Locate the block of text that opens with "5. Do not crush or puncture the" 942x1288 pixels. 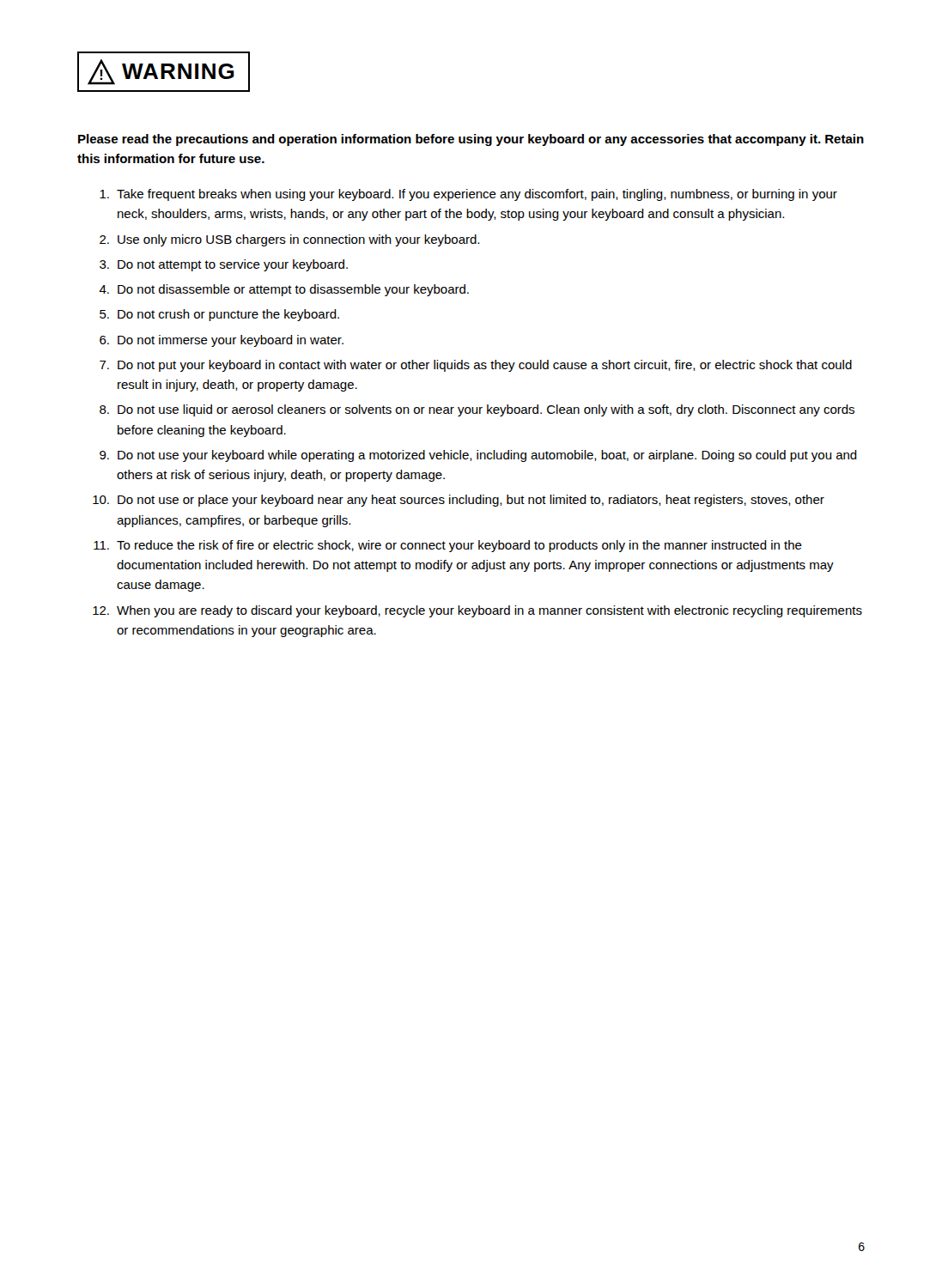[219, 315]
